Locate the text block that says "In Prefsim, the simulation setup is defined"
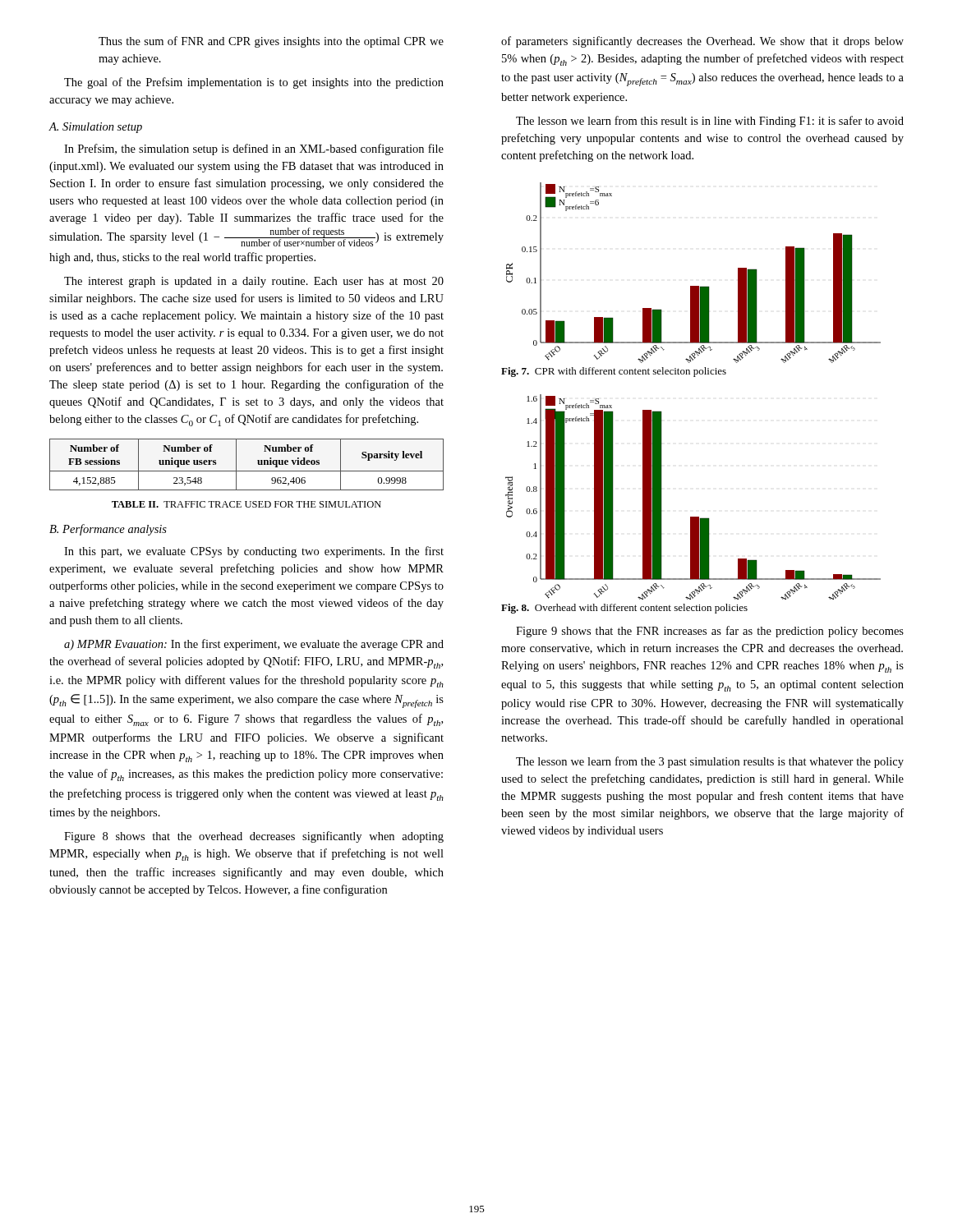 pyautogui.click(x=246, y=203)
